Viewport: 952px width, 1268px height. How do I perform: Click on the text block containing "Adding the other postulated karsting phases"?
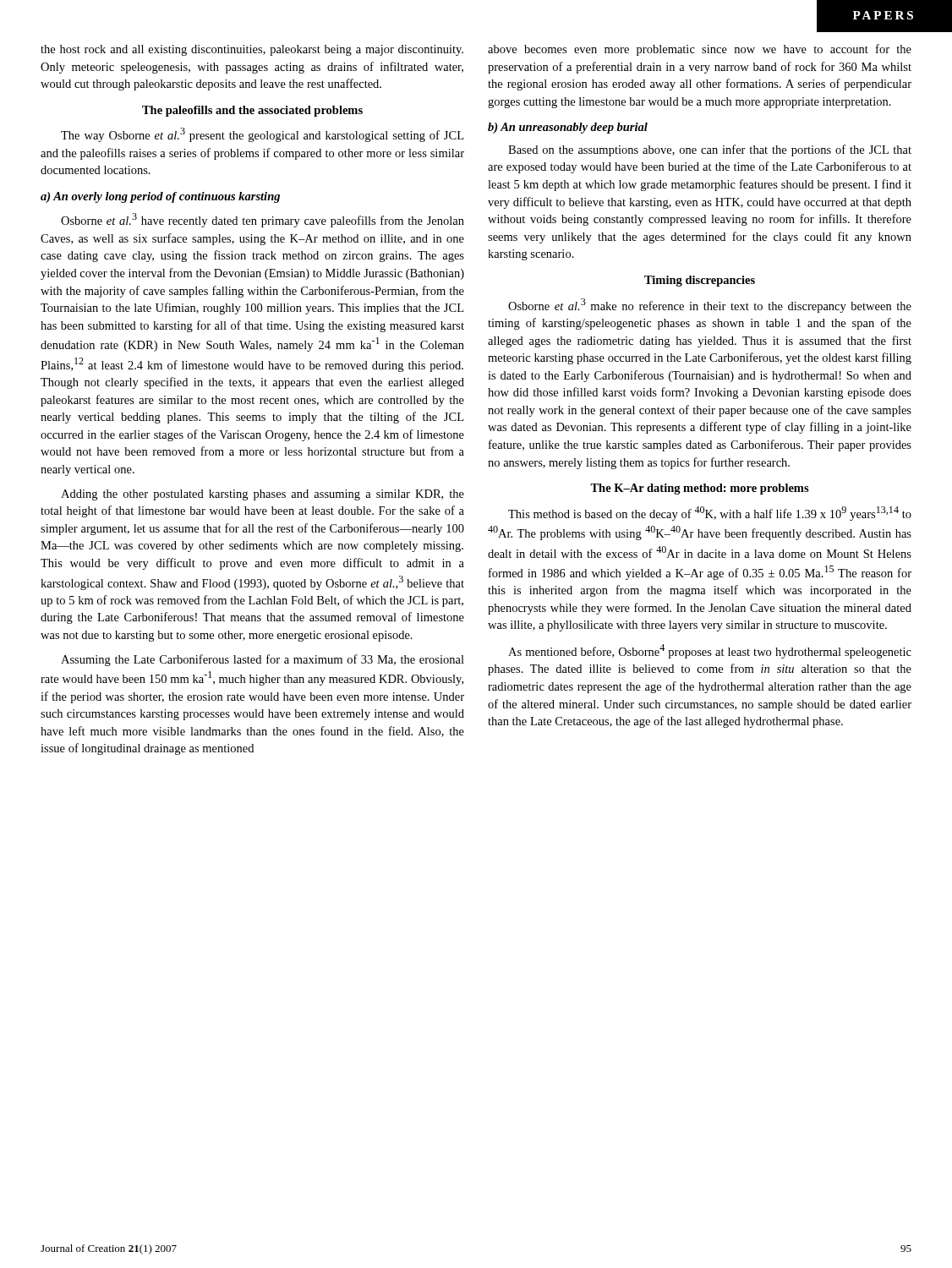click(252, 564)
